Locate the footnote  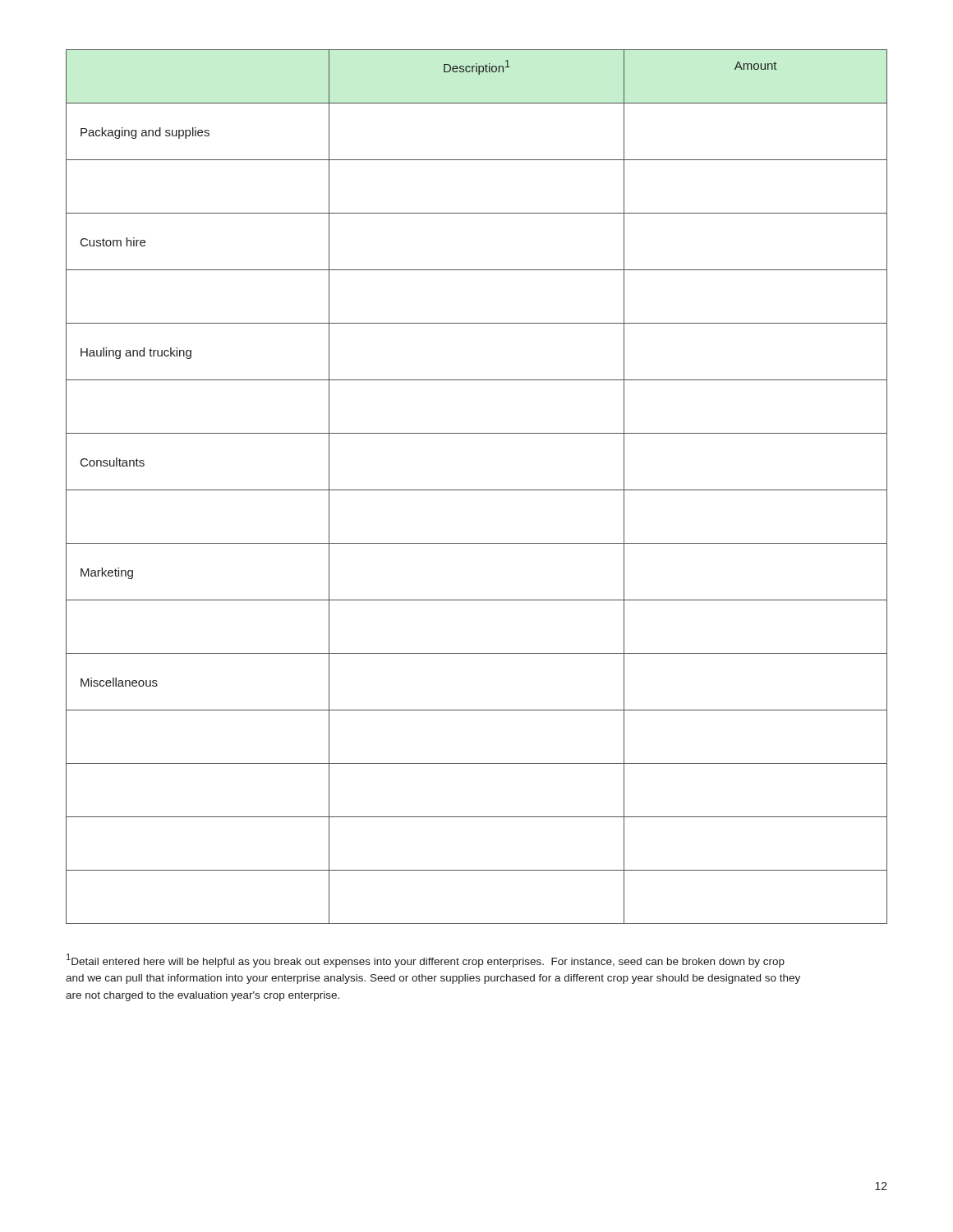pos(433,977)
